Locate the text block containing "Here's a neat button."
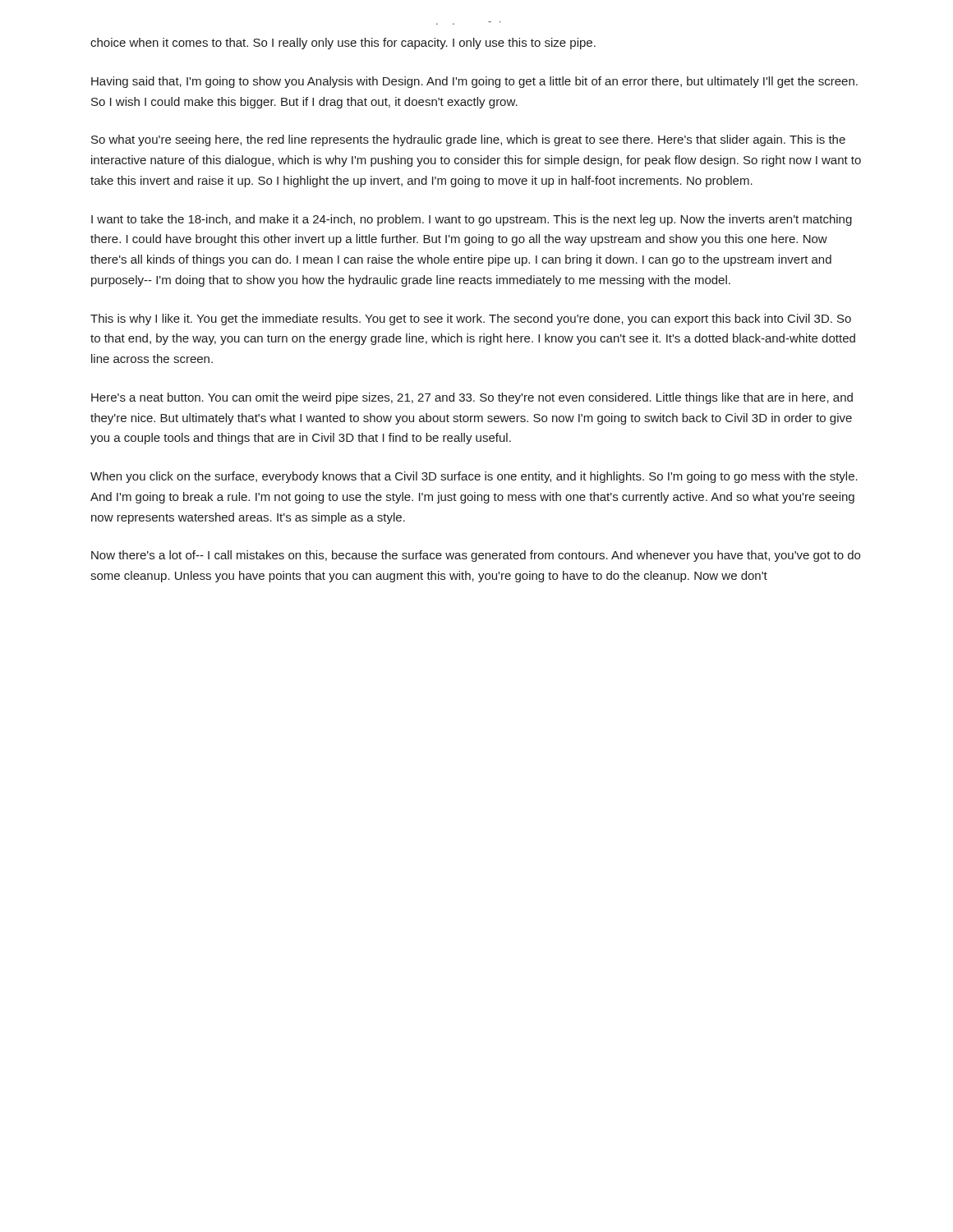Viewport: 953px width, 1232px height. coord(472,417)
